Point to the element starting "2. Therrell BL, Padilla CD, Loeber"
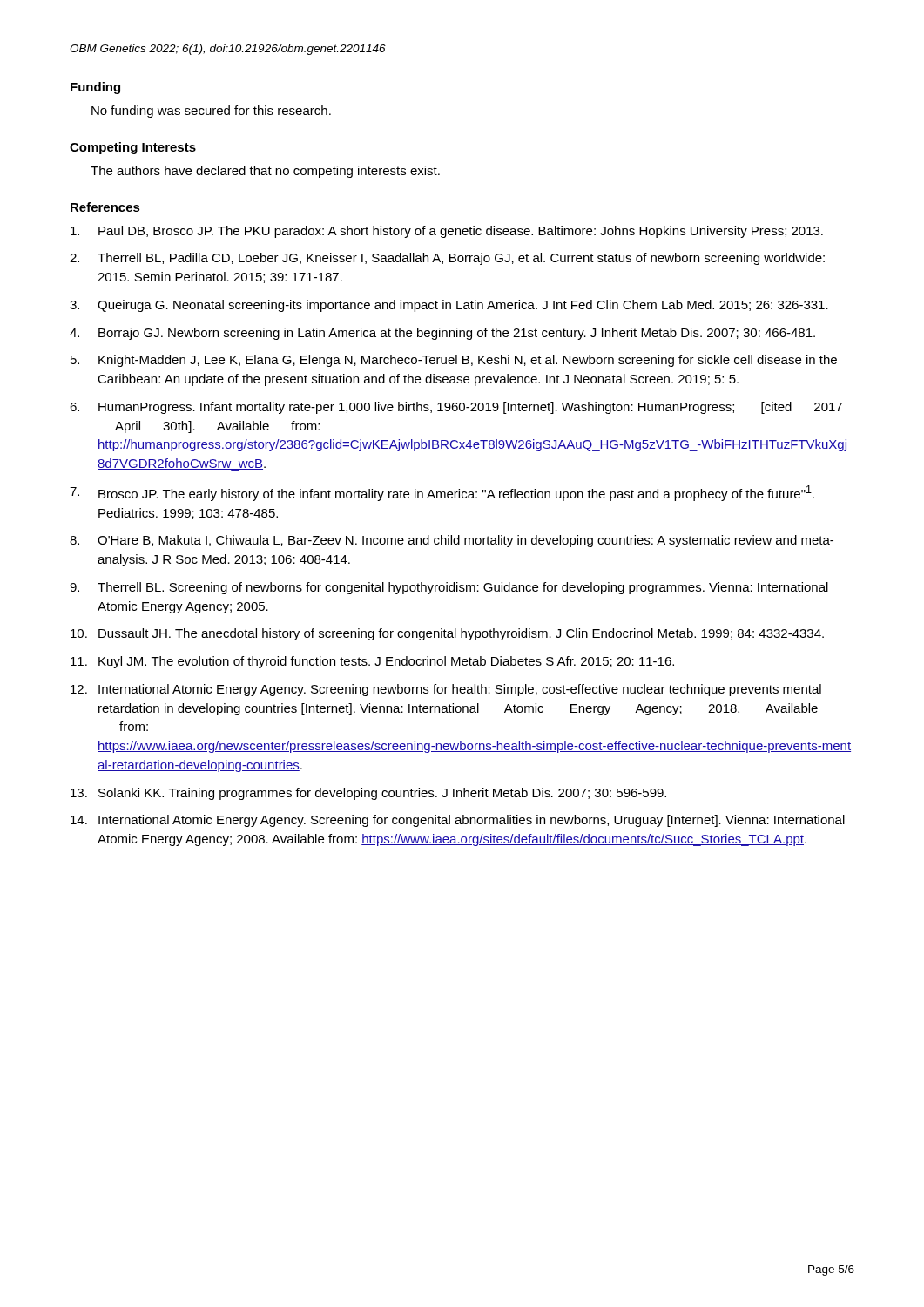 (x=462, y=268)
